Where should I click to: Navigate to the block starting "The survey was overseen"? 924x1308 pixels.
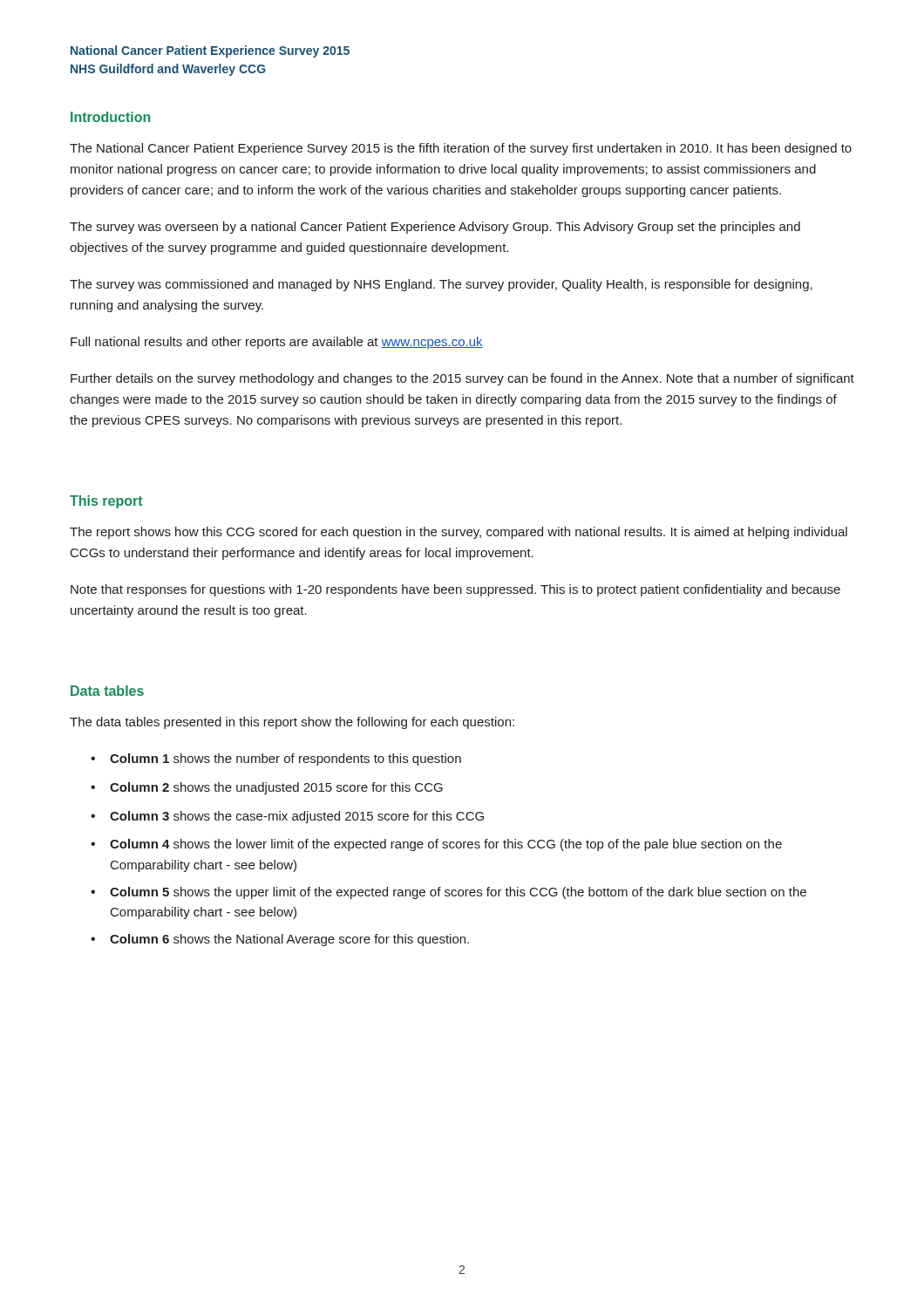(435, 237)
